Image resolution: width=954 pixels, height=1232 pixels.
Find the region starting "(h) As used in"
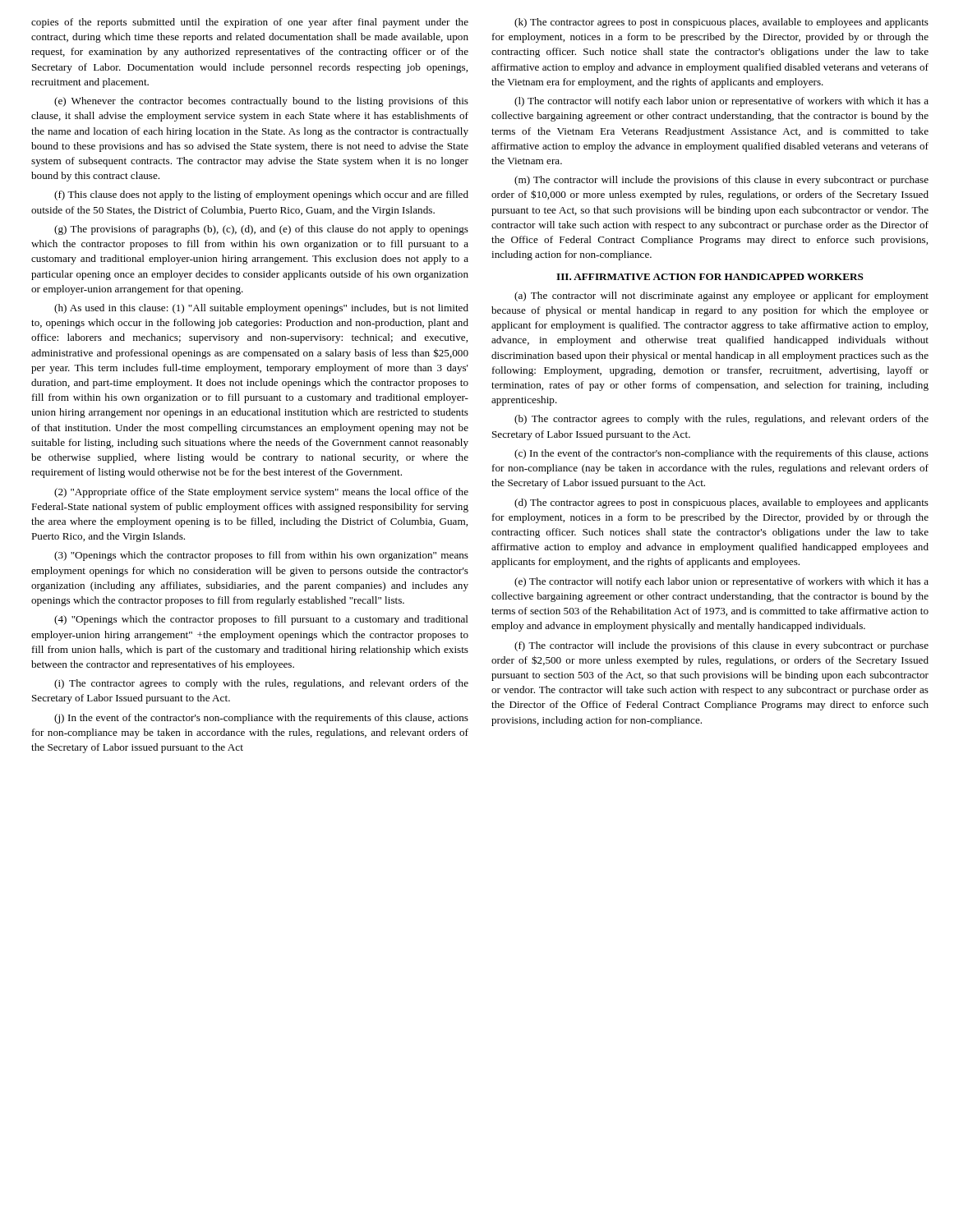[250, 390]
